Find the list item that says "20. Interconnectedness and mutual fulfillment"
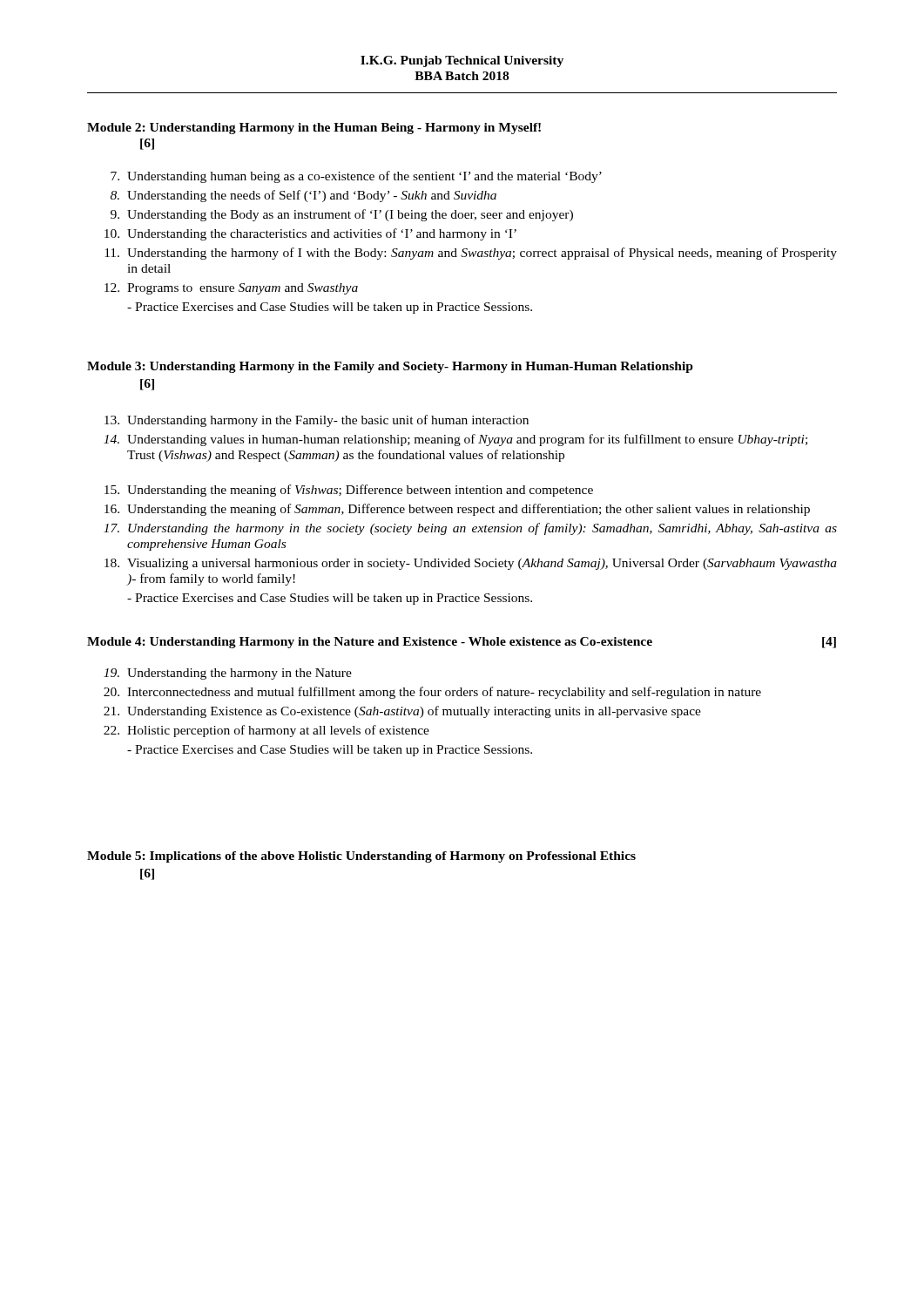Screen dimensions: 1307x924 462,692
